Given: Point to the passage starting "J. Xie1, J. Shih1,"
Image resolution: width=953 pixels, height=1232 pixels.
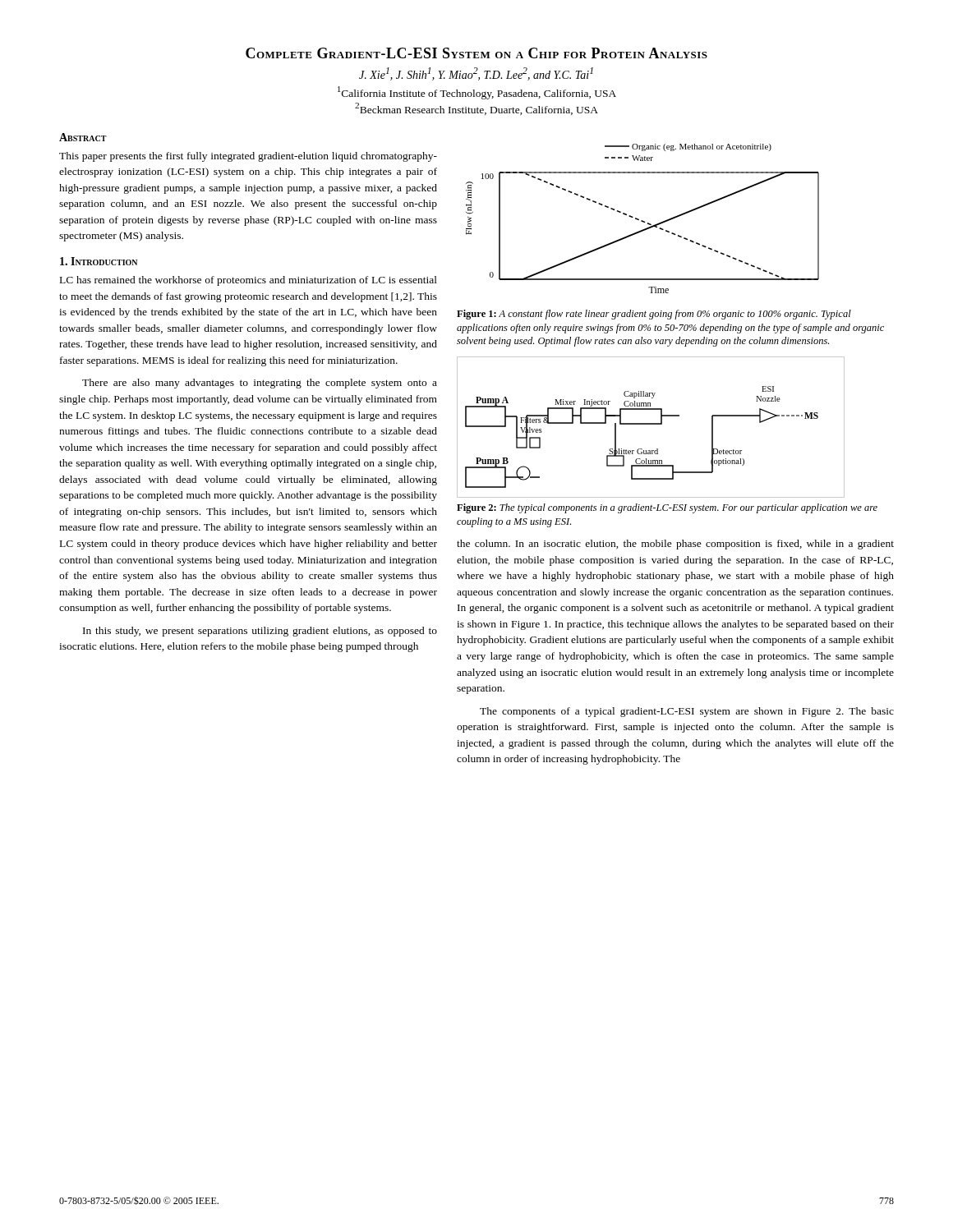Looking at the screenshot, I should 476,73.
